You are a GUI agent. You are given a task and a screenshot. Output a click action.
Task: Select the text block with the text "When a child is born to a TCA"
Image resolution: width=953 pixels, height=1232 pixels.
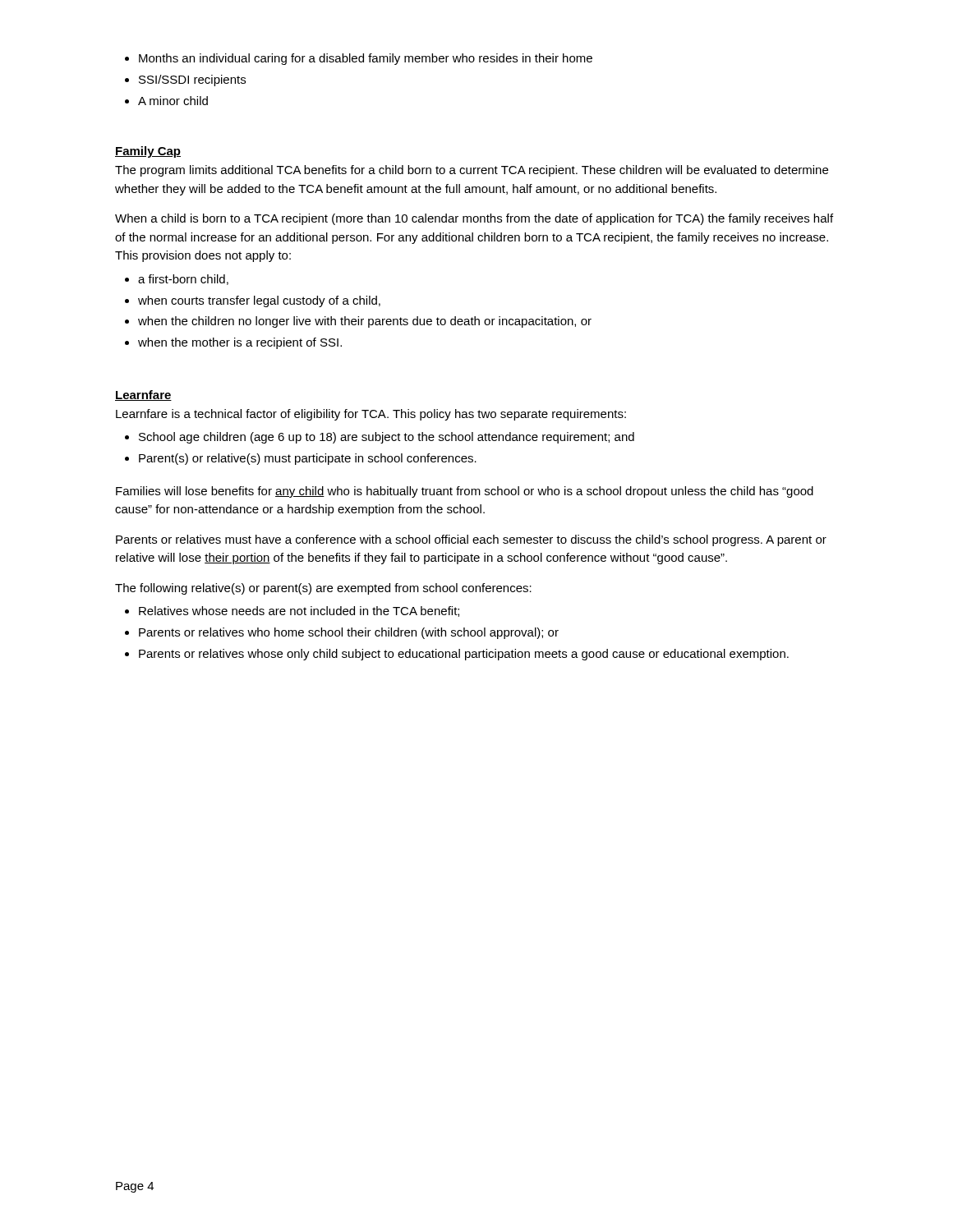pos(474,237)
